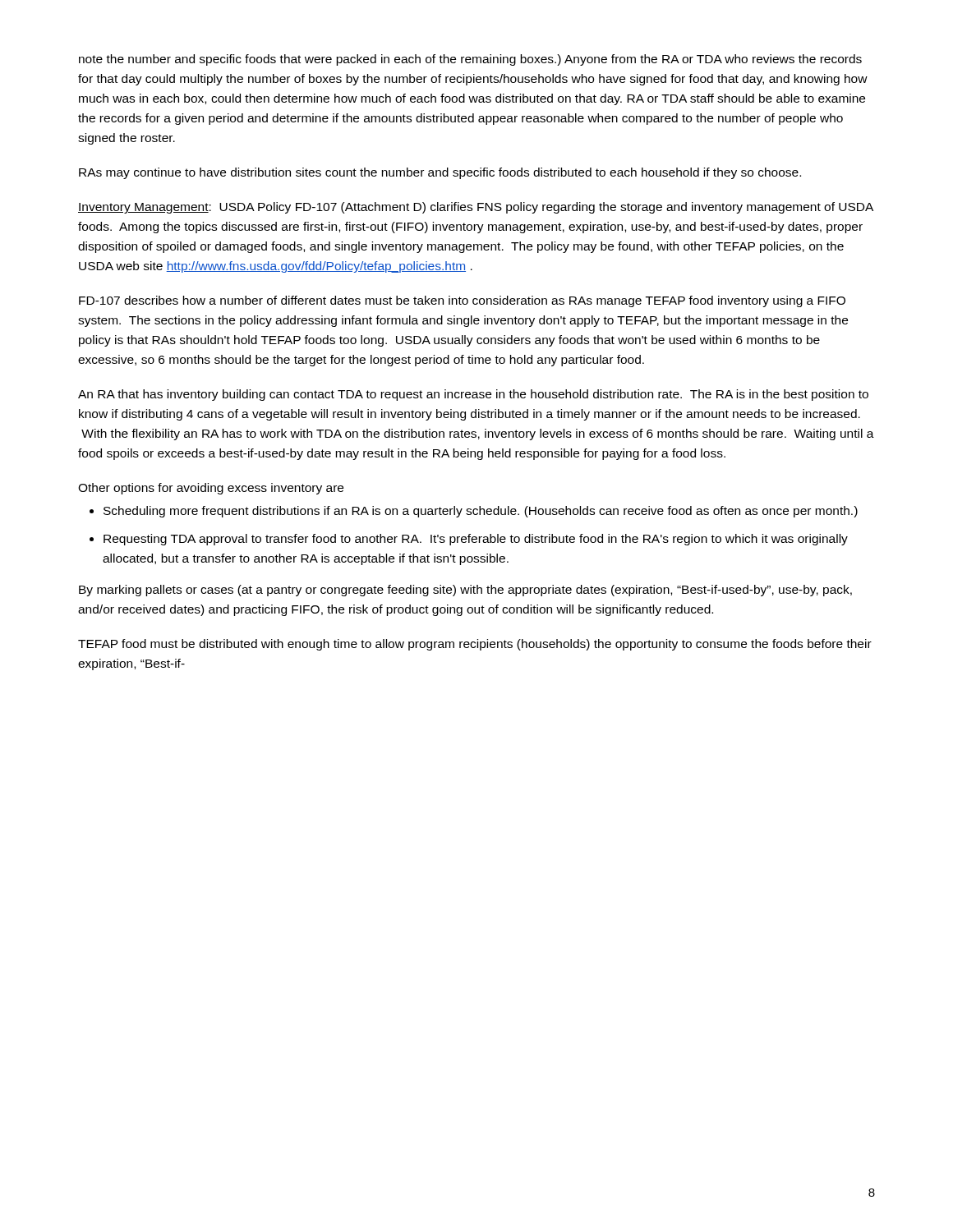The image size is (953, 1232).
Task: Click the passage that begins "By marking pallets or cases (at a"
Action: pos(465,599)
